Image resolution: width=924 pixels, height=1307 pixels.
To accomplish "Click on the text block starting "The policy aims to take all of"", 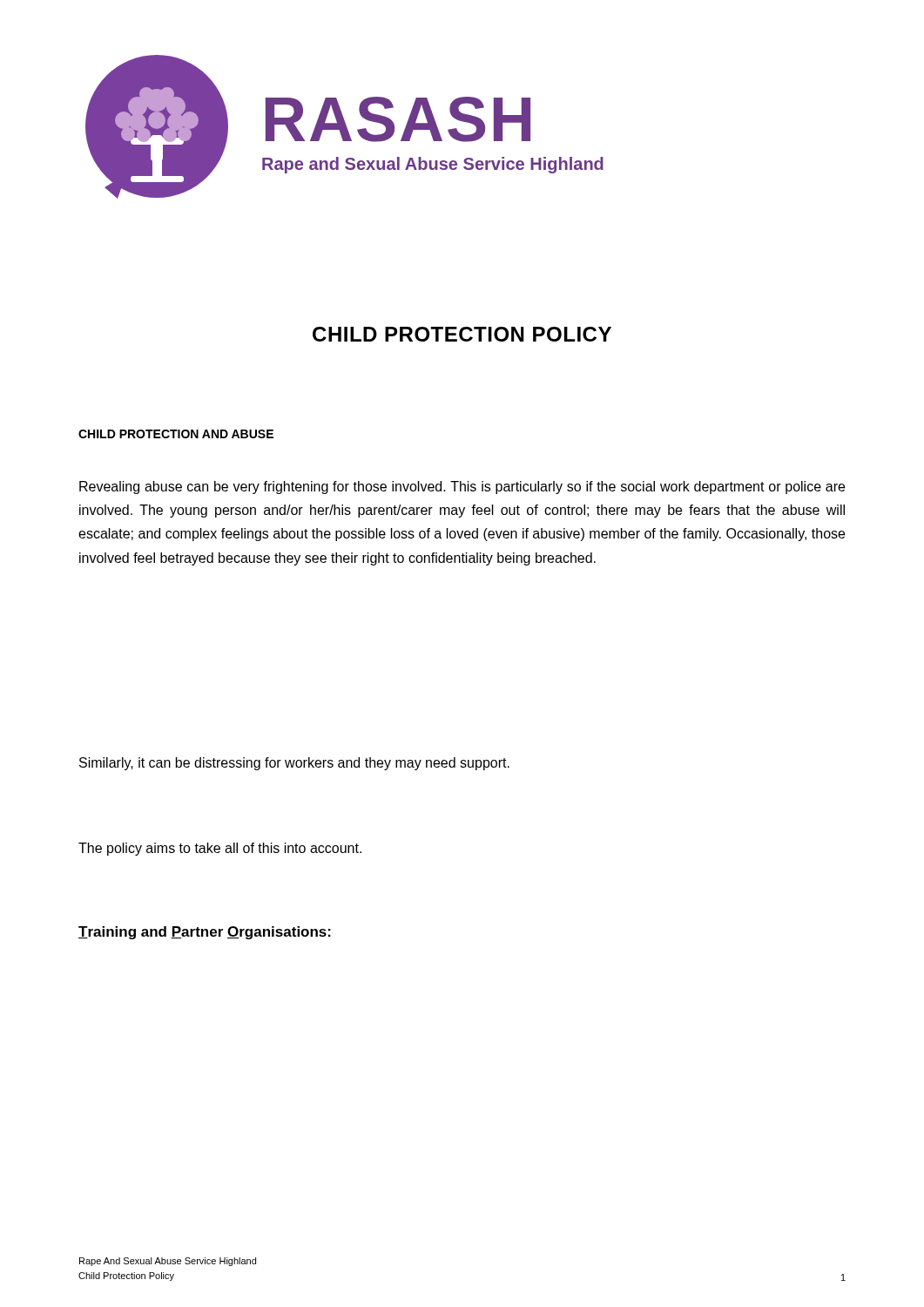I will pyautogui.click(x=220, y=849).
